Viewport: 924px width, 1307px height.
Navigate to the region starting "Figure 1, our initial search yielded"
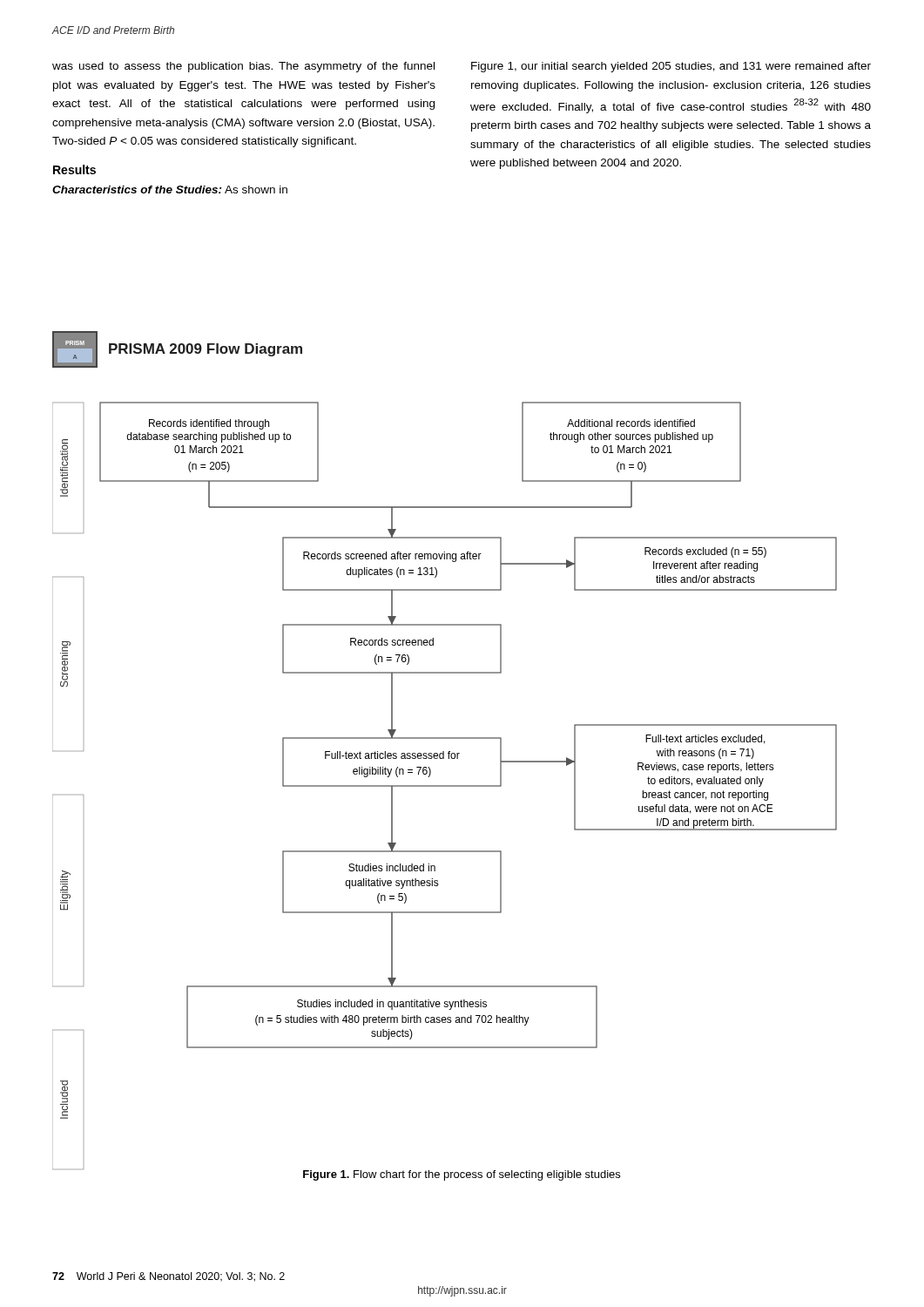click(671, 114)
